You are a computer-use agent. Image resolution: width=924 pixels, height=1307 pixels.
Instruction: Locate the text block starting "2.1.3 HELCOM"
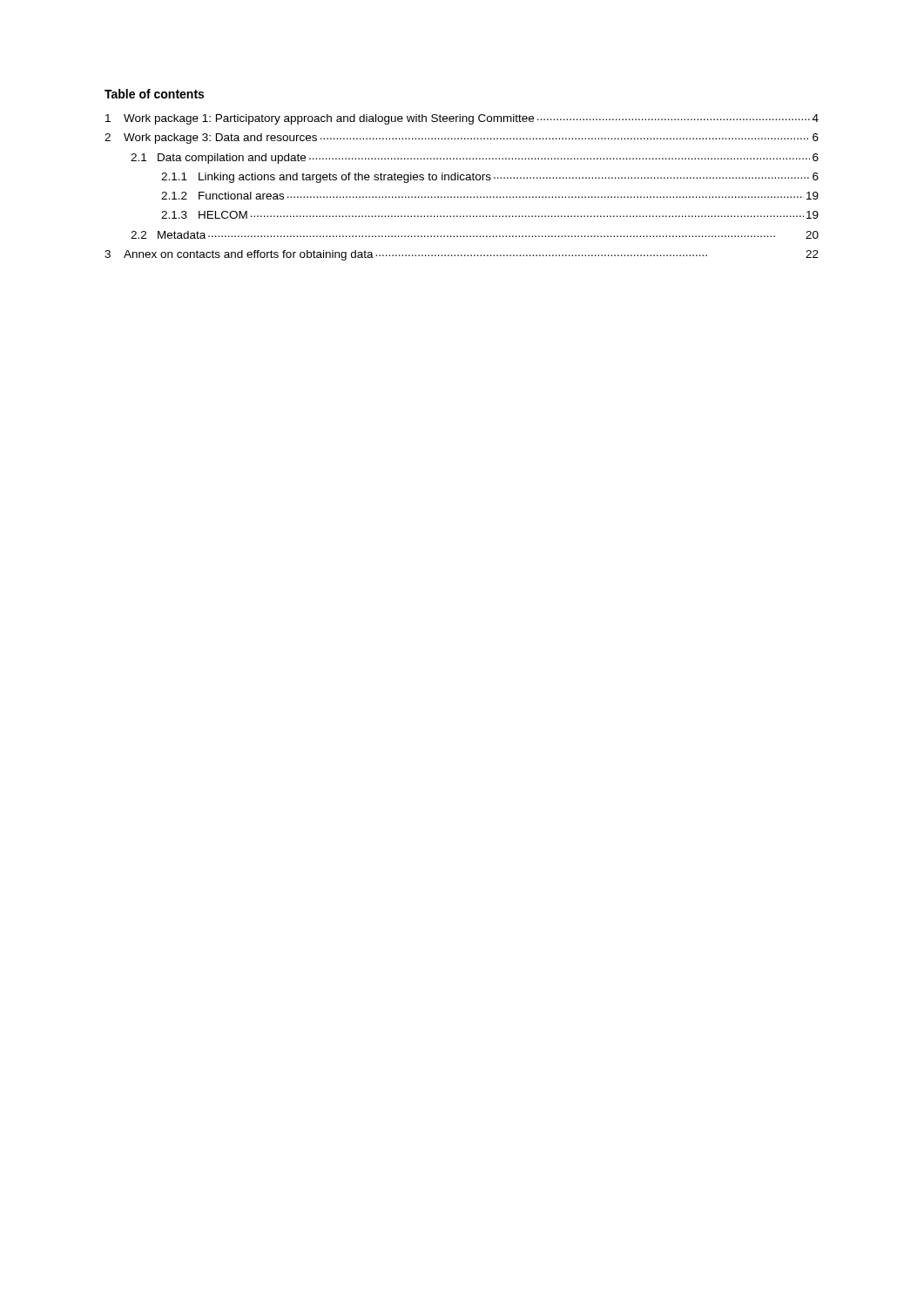coord(490,216)
